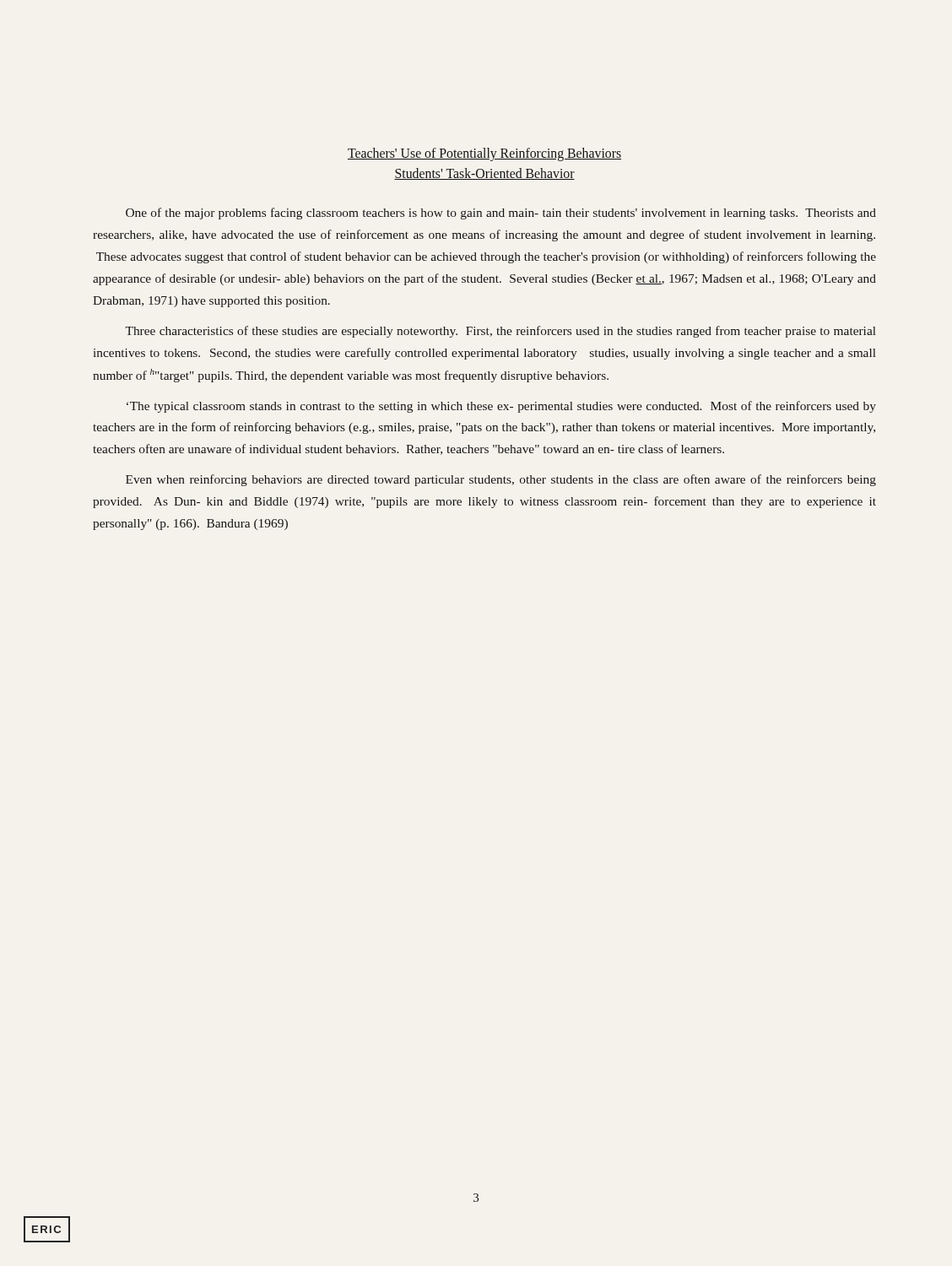Locate the block of text that opens with "Three characteristics of these"

tap(484, 353)
